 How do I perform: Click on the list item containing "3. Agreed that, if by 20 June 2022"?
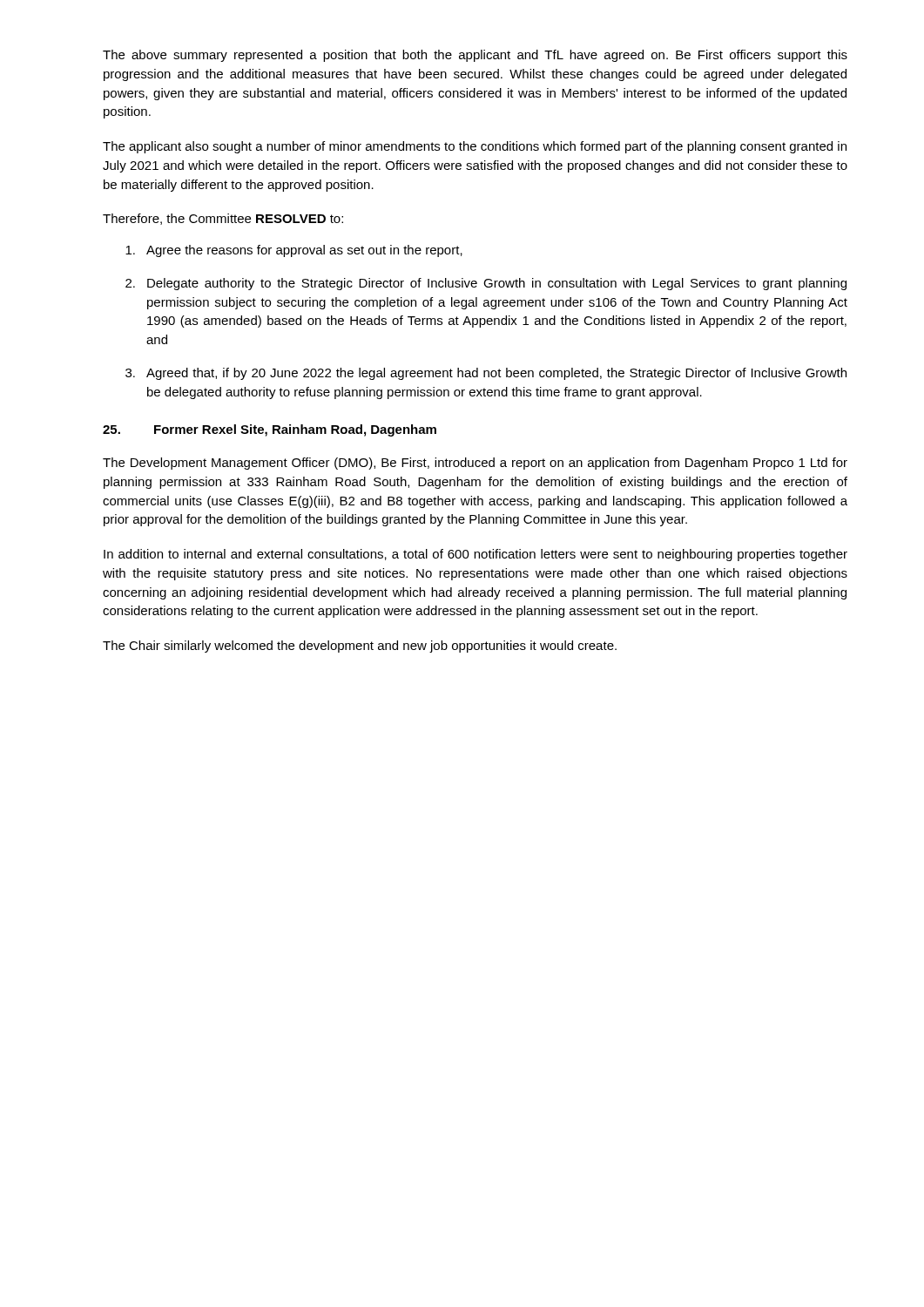tap(475, 382)
